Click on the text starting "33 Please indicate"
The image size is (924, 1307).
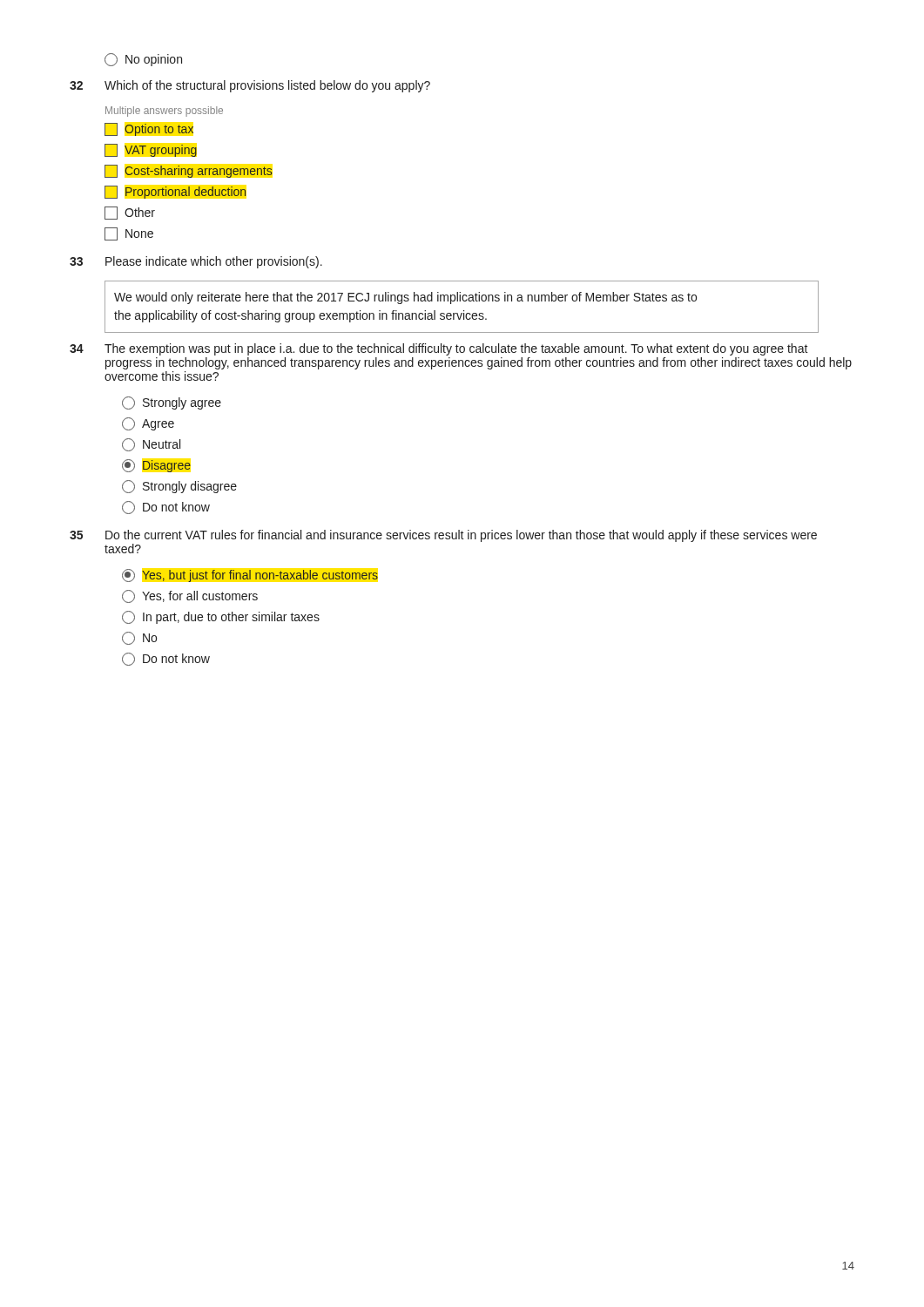click(x=196, y=262)
